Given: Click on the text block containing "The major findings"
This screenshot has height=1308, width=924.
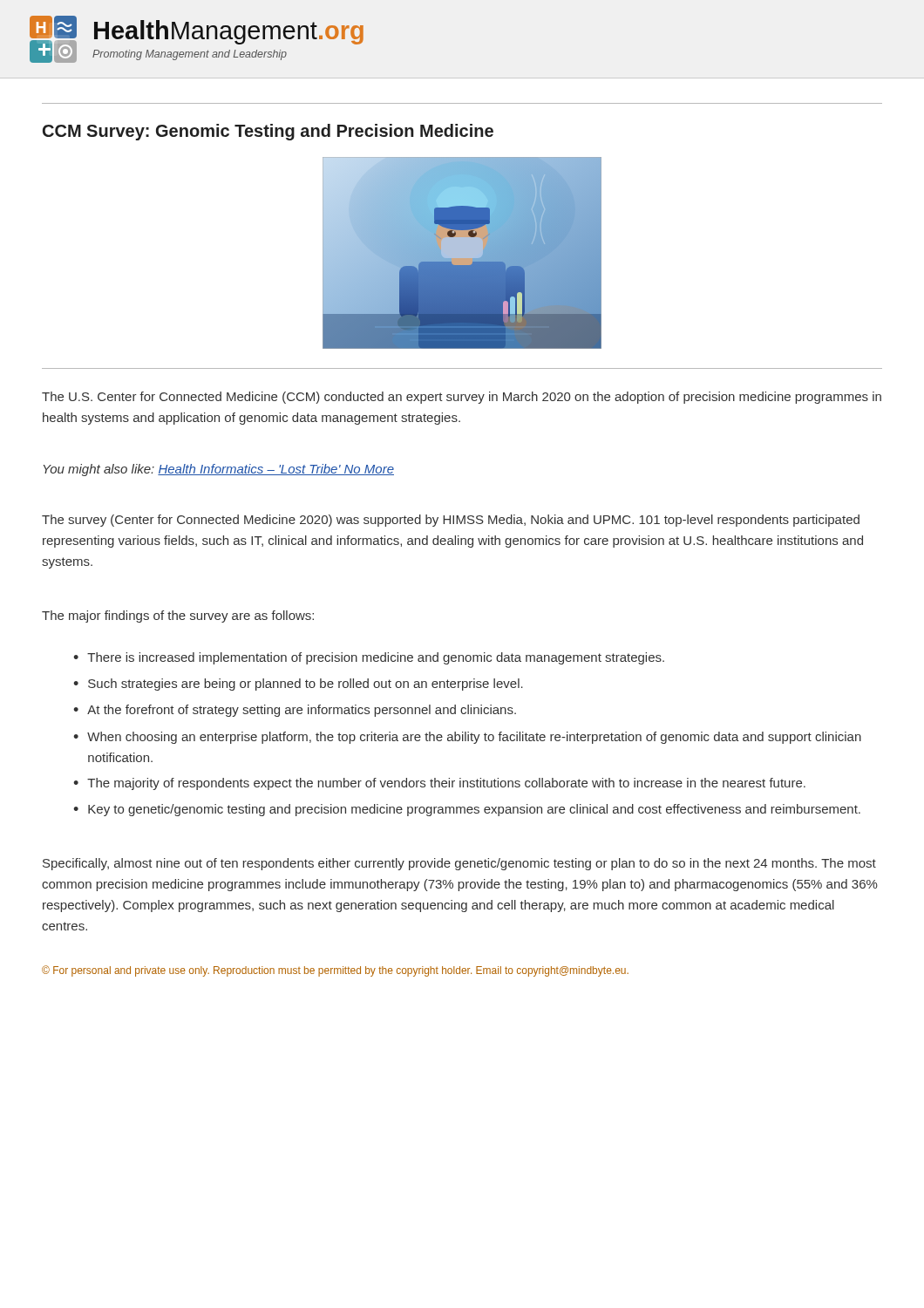Looking at the screenshot, I should (178, 615).
